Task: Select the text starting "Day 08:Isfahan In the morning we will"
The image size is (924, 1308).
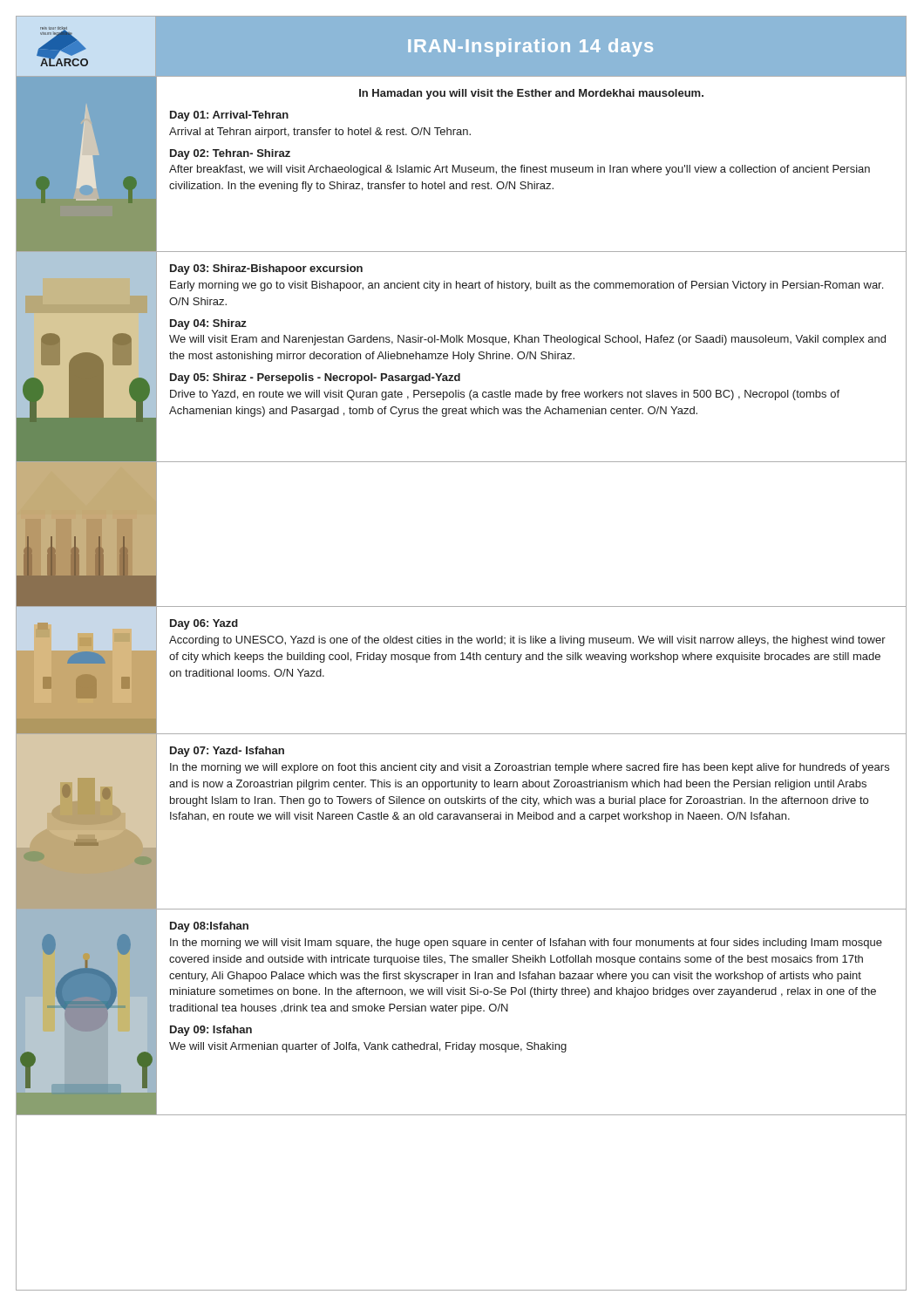Action: (531, 987)
